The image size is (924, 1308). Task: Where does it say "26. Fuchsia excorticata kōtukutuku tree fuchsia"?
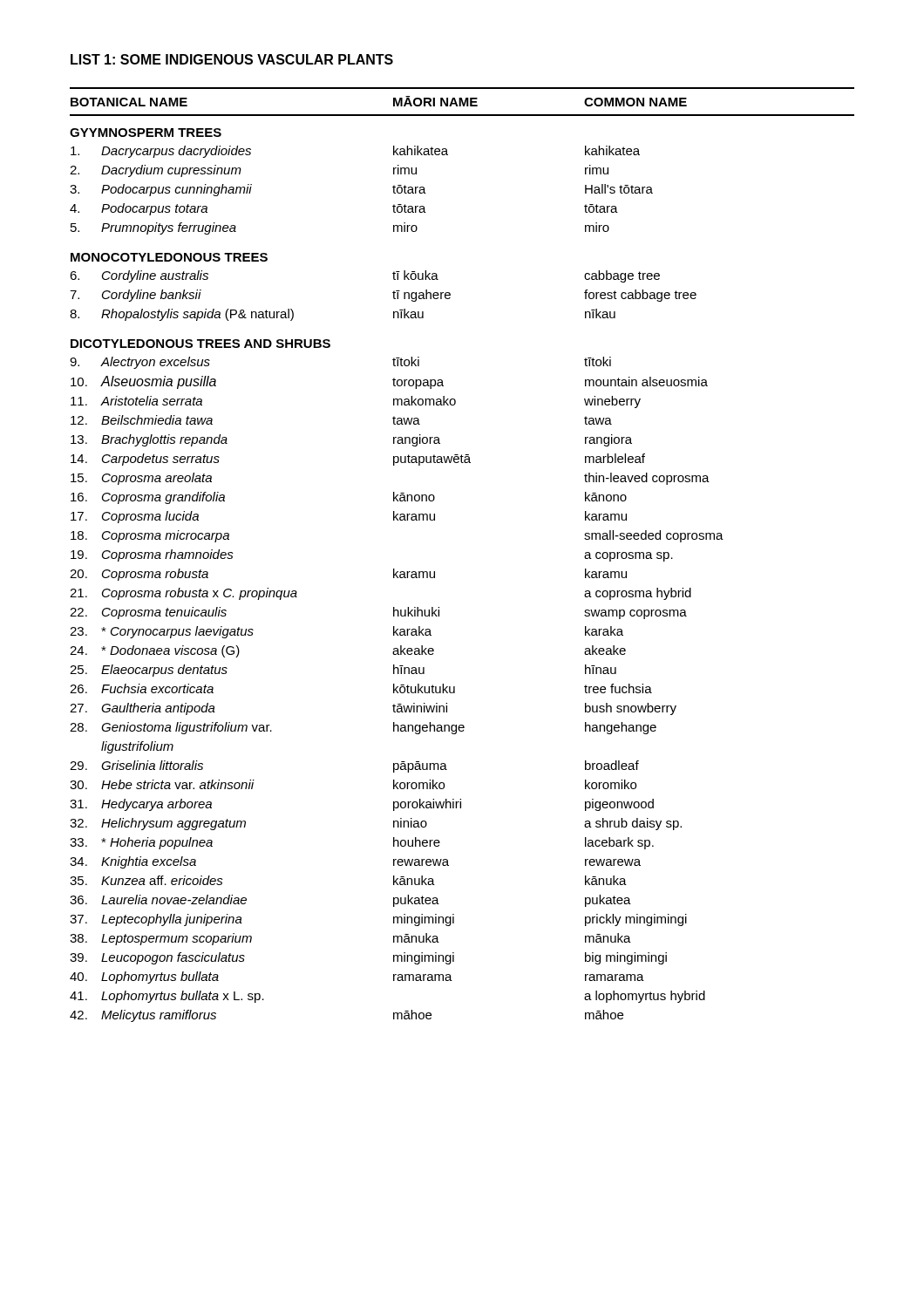click(449, 689)
